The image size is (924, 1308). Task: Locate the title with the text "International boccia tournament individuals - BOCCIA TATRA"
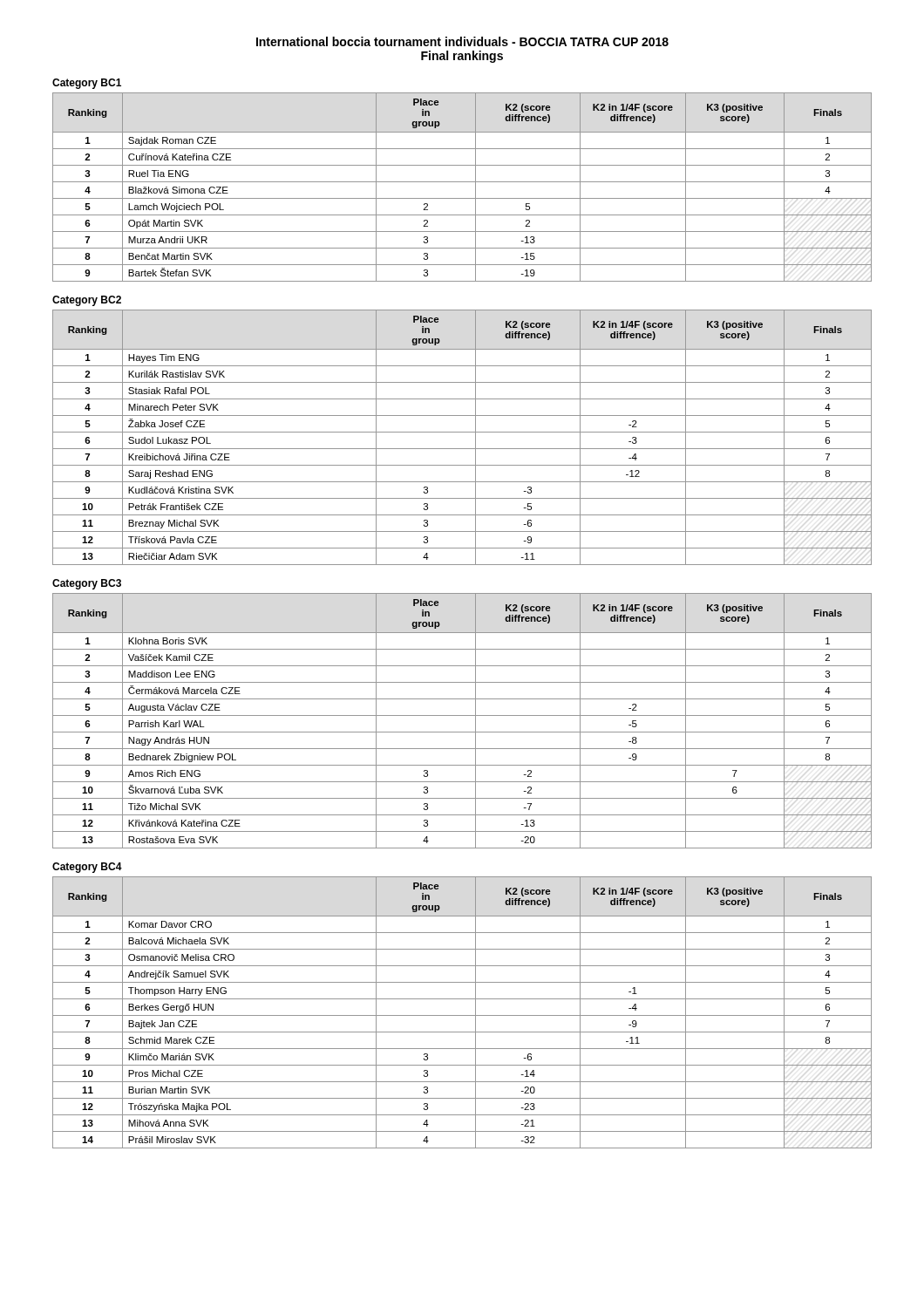pyautogui.click(x=462, y=49)
